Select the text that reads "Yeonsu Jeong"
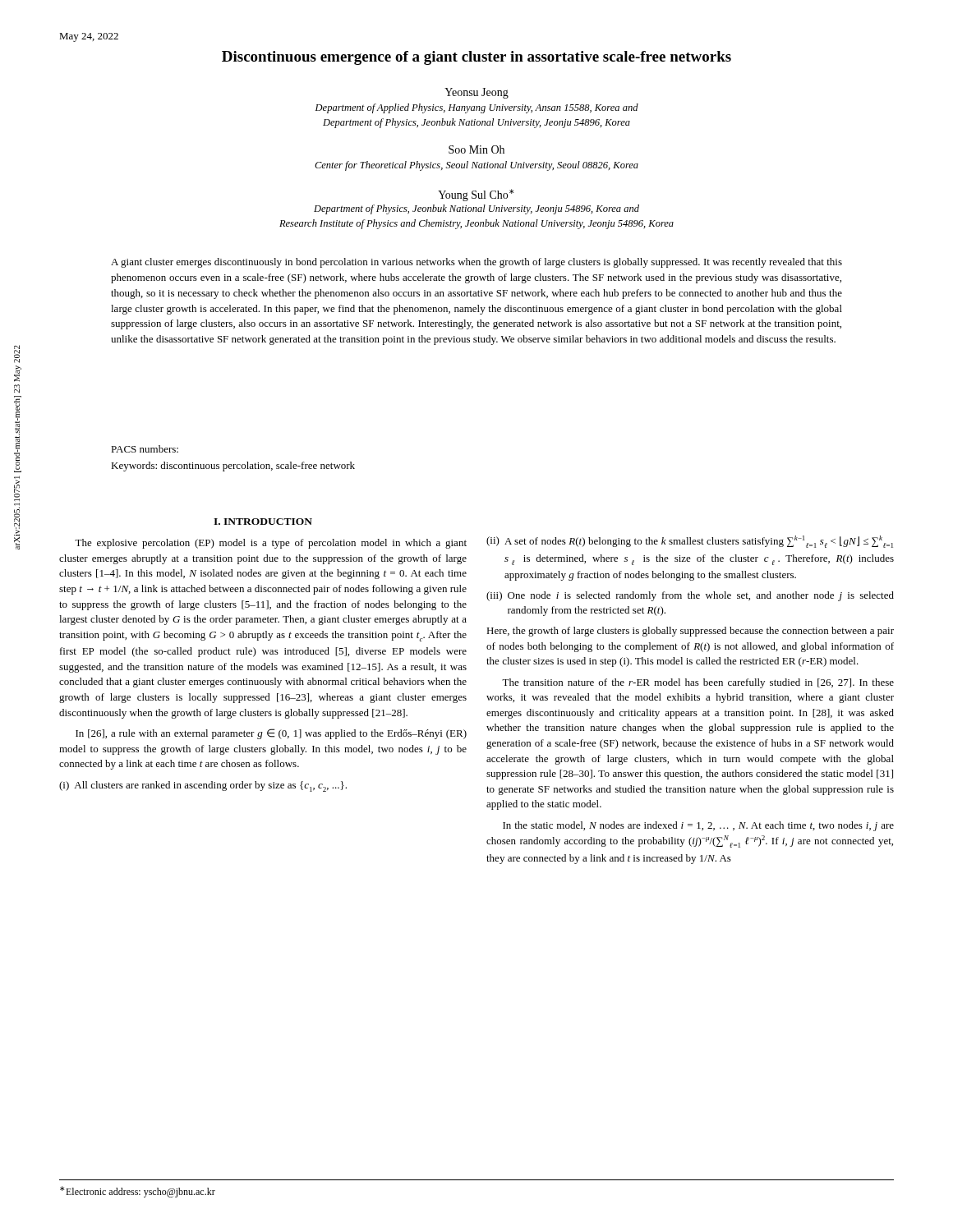 click(x=476, y=92)
